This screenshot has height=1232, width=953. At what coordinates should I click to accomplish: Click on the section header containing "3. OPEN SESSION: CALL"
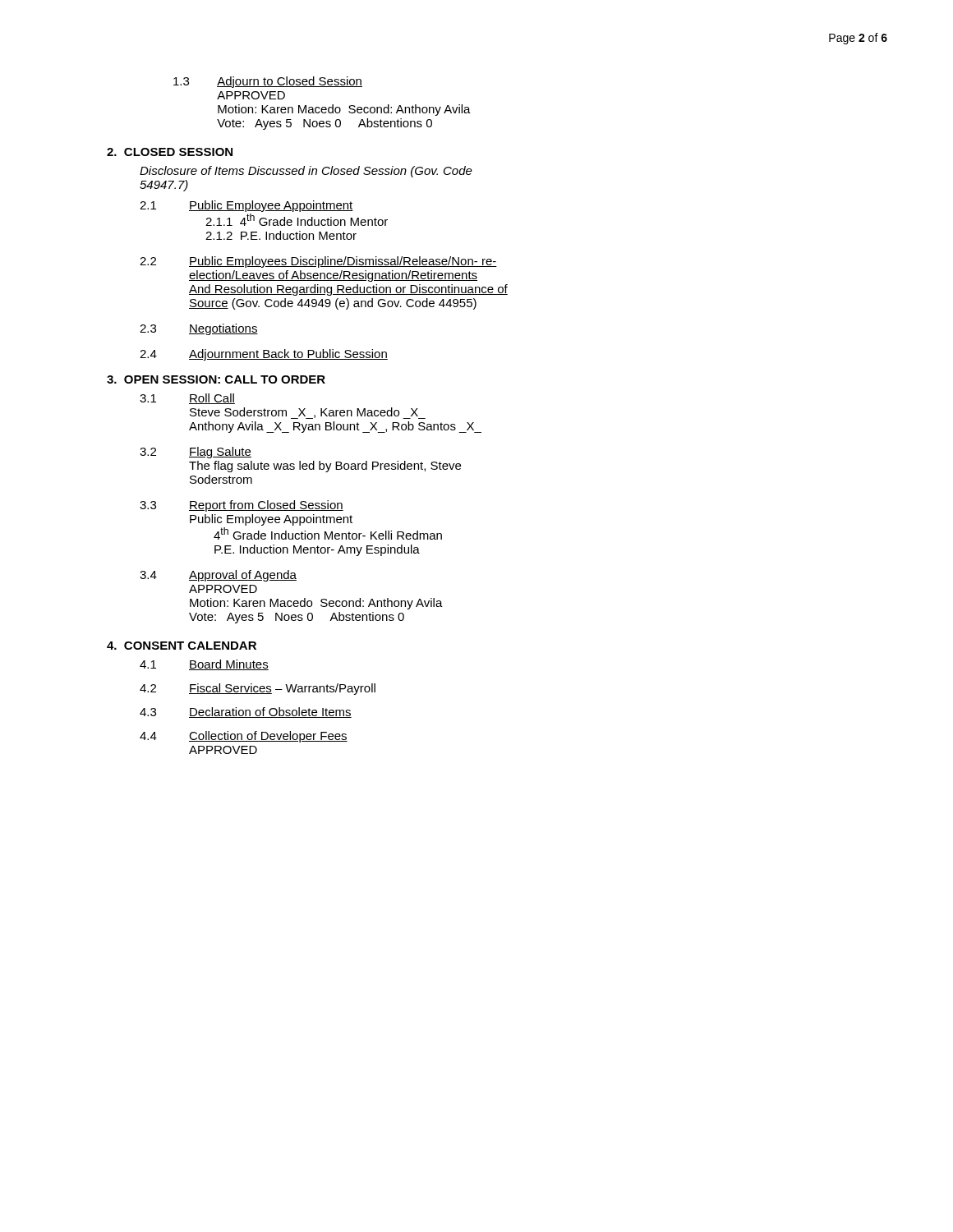click(x=216, y=379)
